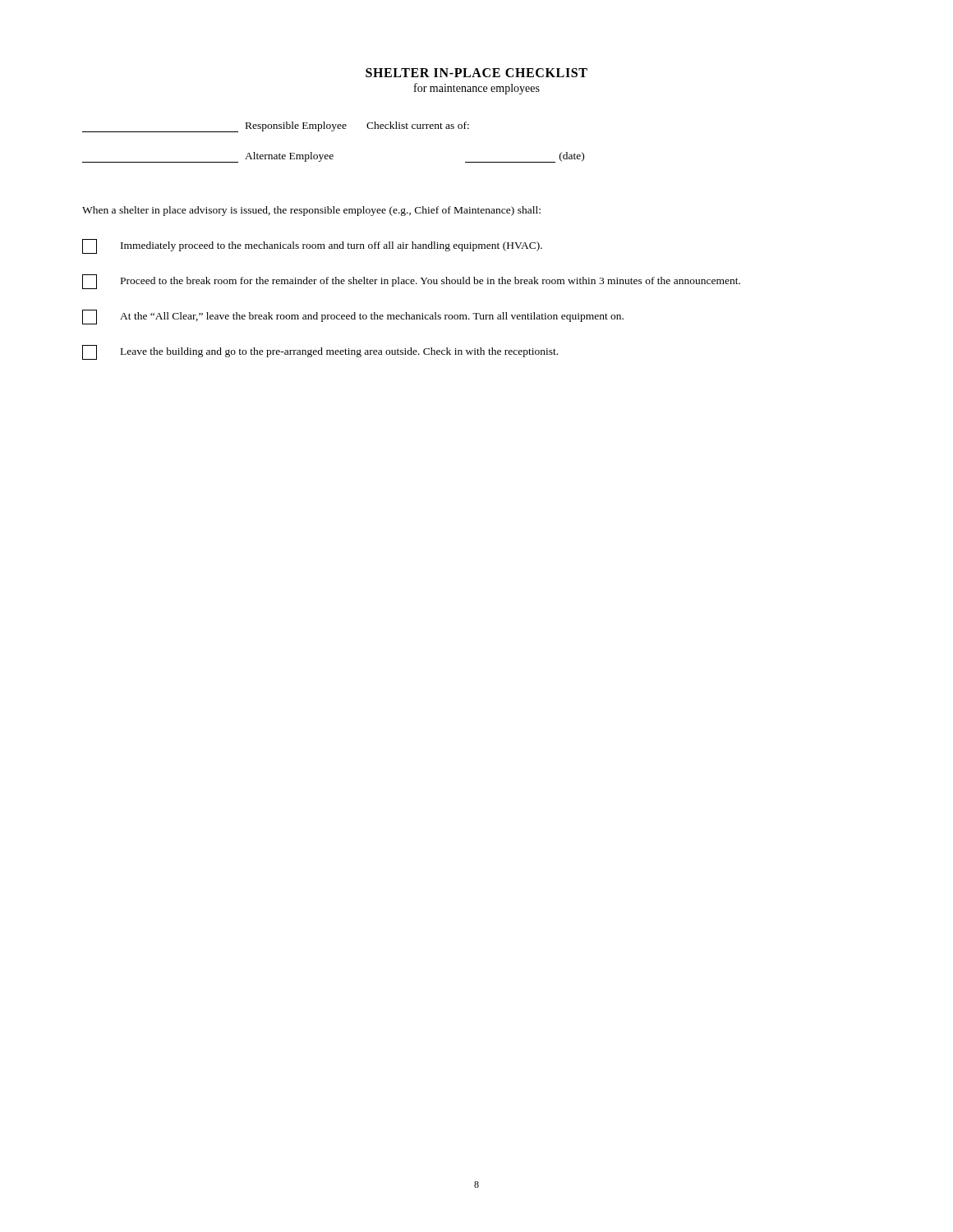This screenshot has height=1232, width=953.
Task: Point to the region starting "Responsible Employee Checklist current as of:"
Action: tap(276, 125)
